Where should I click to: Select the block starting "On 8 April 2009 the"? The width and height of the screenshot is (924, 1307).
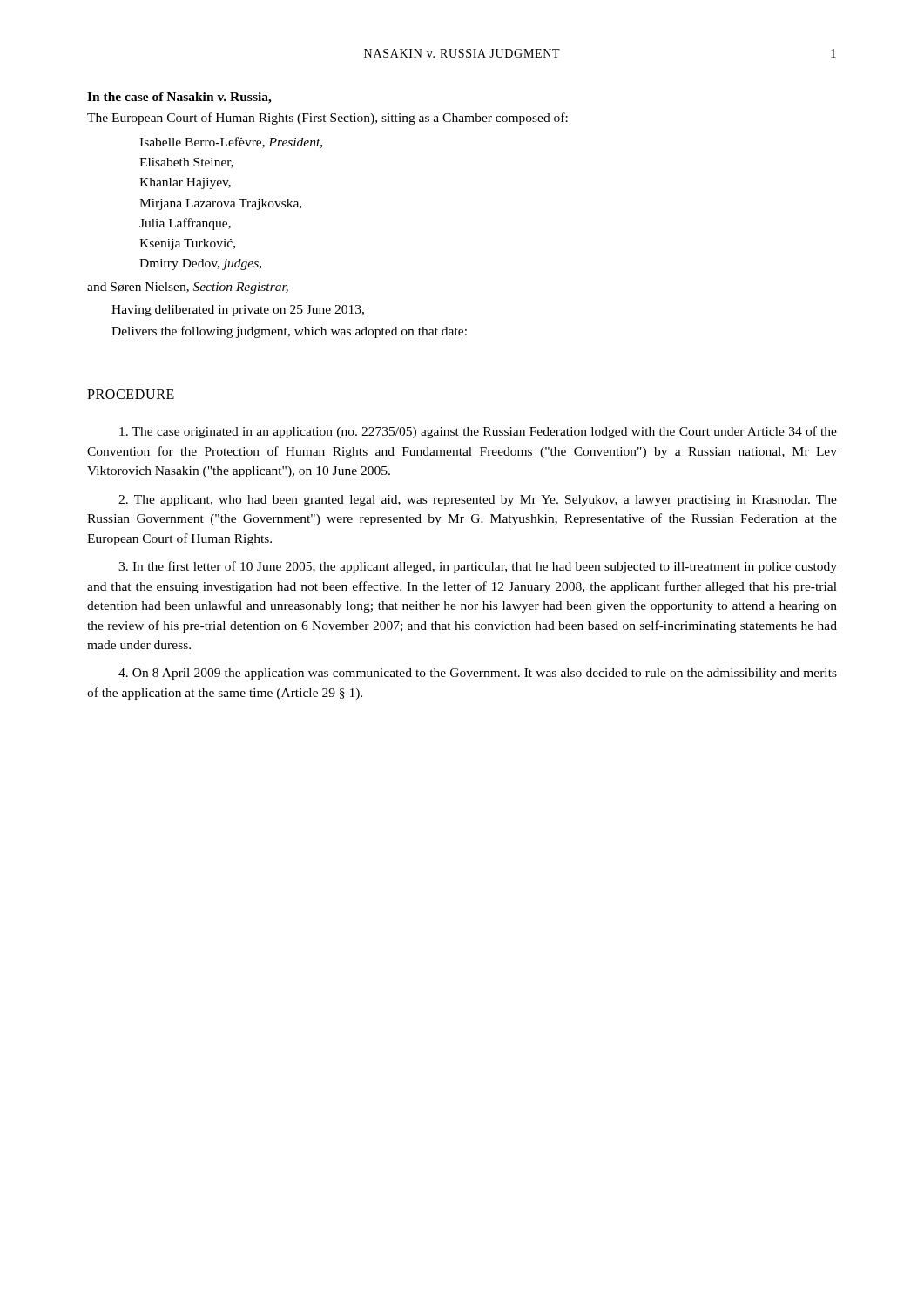point(462,682)
